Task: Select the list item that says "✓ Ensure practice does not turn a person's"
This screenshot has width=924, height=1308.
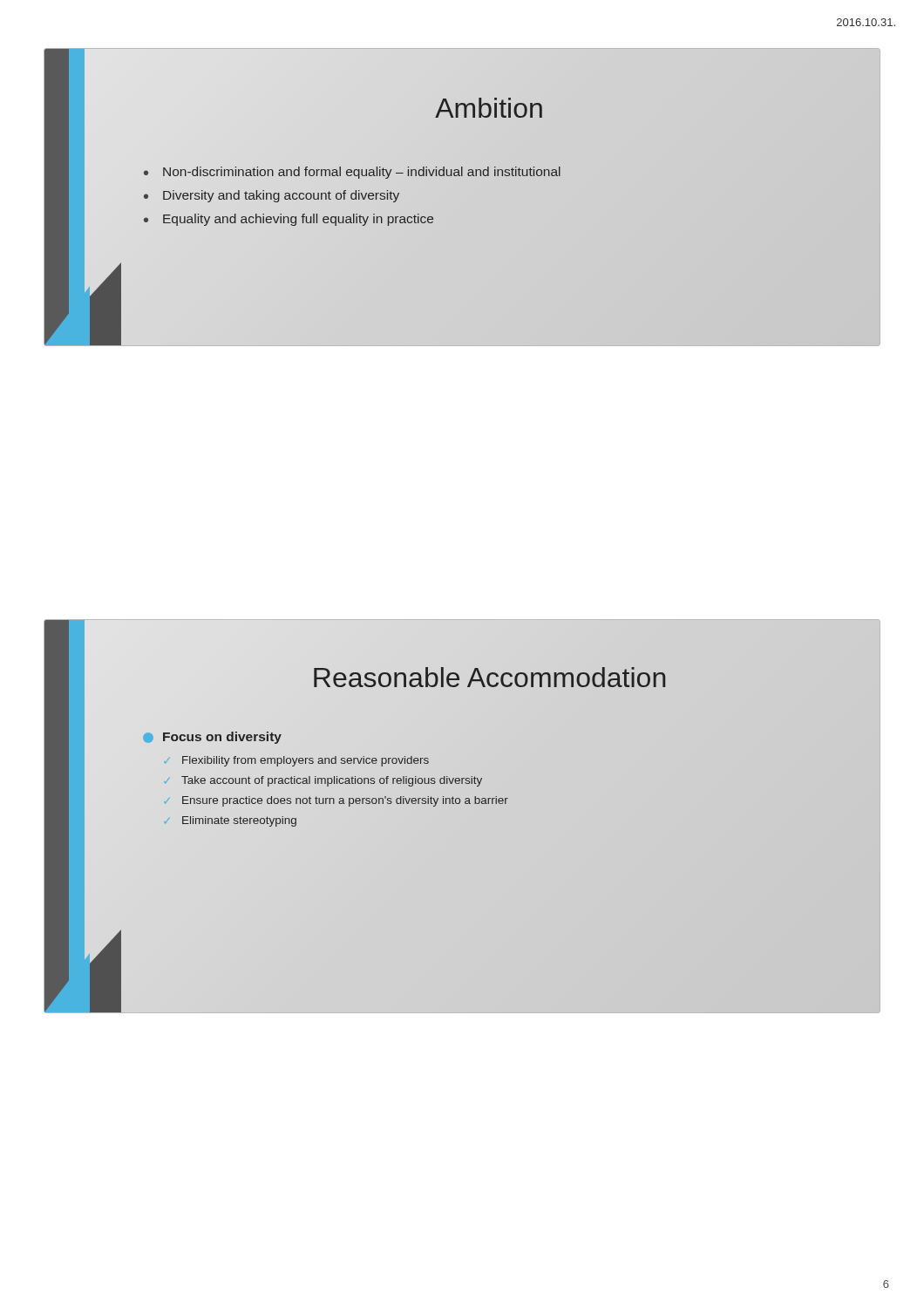Action: coord(335,800)
